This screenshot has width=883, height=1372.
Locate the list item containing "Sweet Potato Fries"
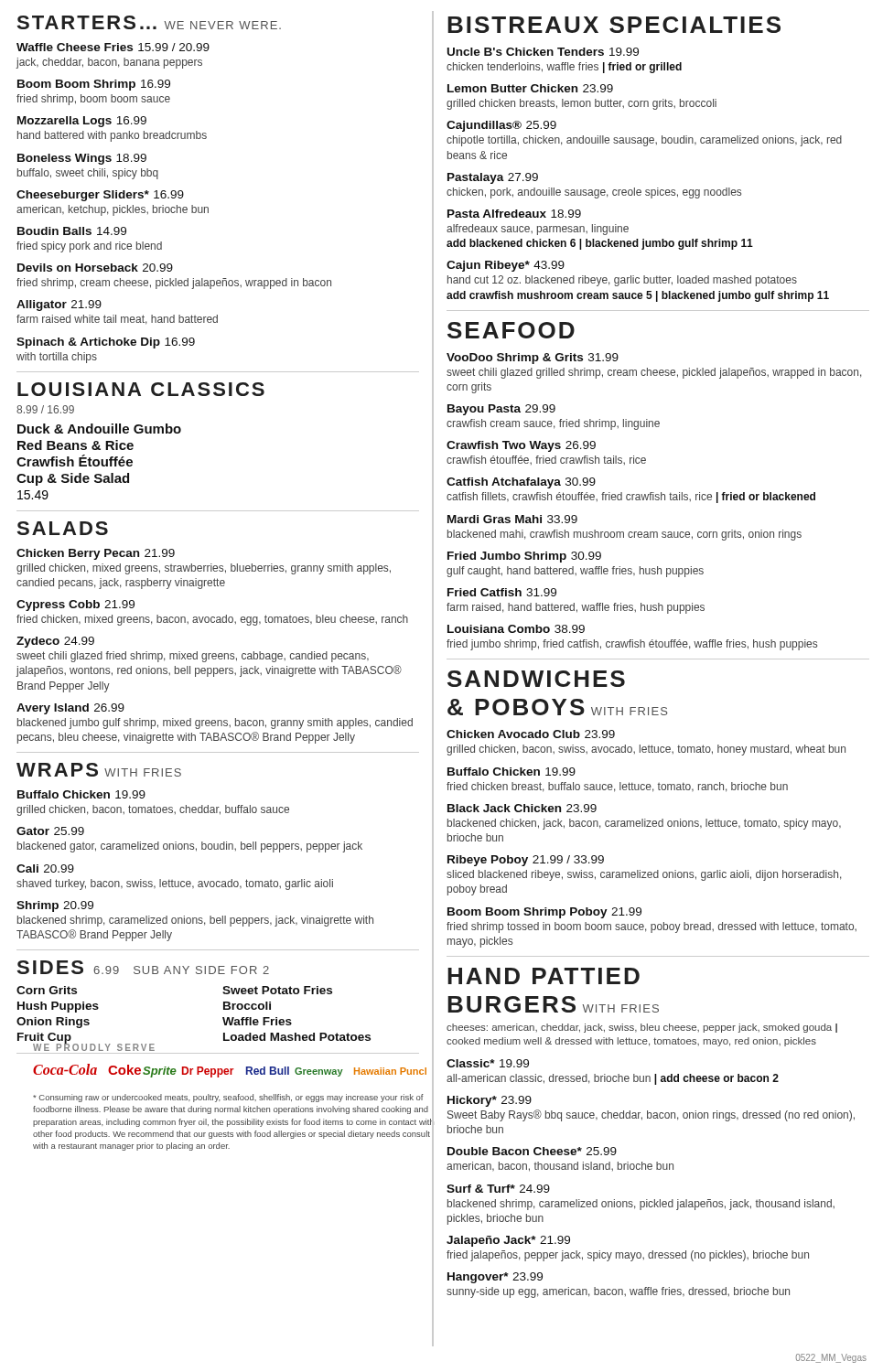click(x=278, y=990)
